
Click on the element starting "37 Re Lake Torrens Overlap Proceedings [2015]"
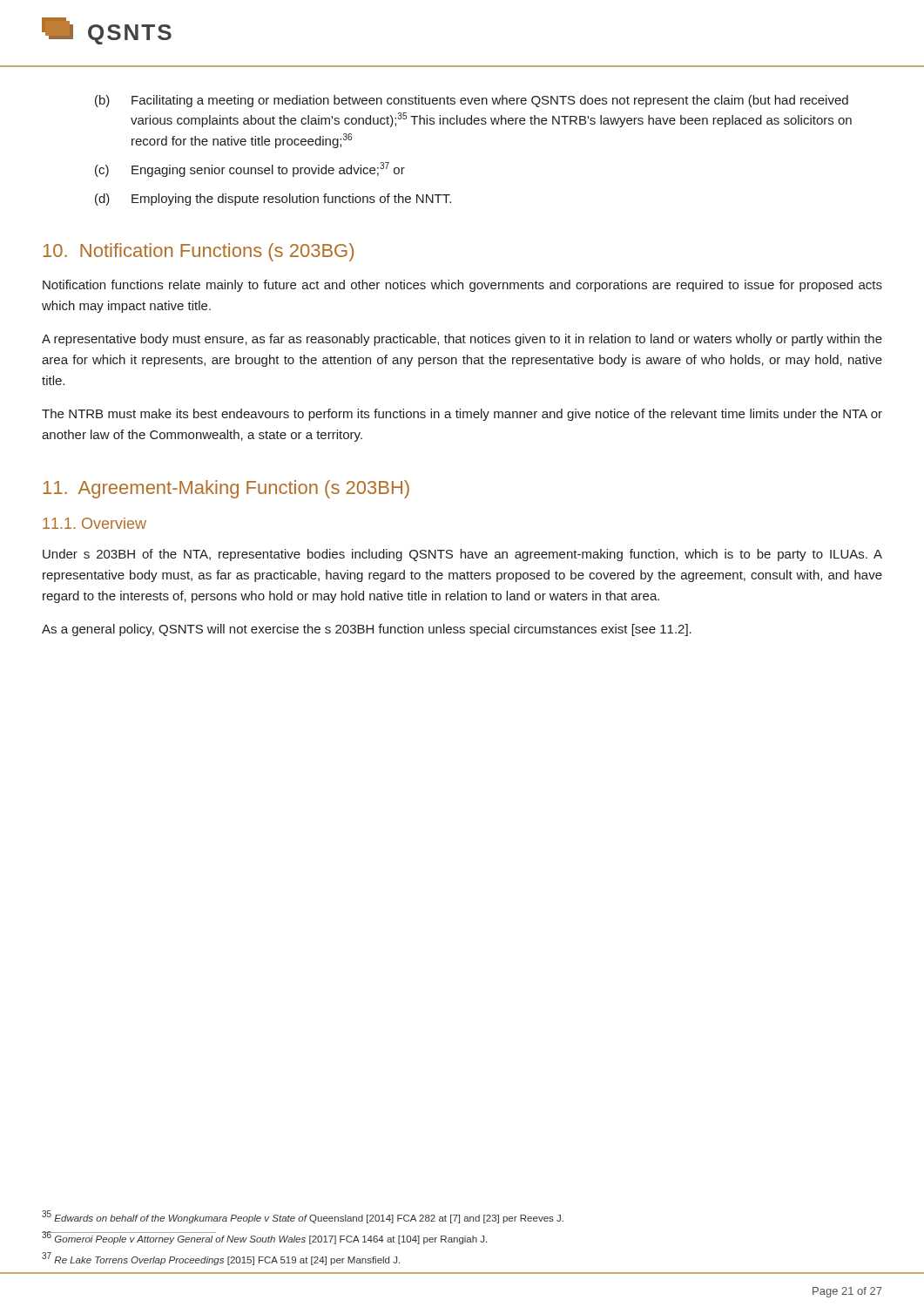tap(221, 1258)
